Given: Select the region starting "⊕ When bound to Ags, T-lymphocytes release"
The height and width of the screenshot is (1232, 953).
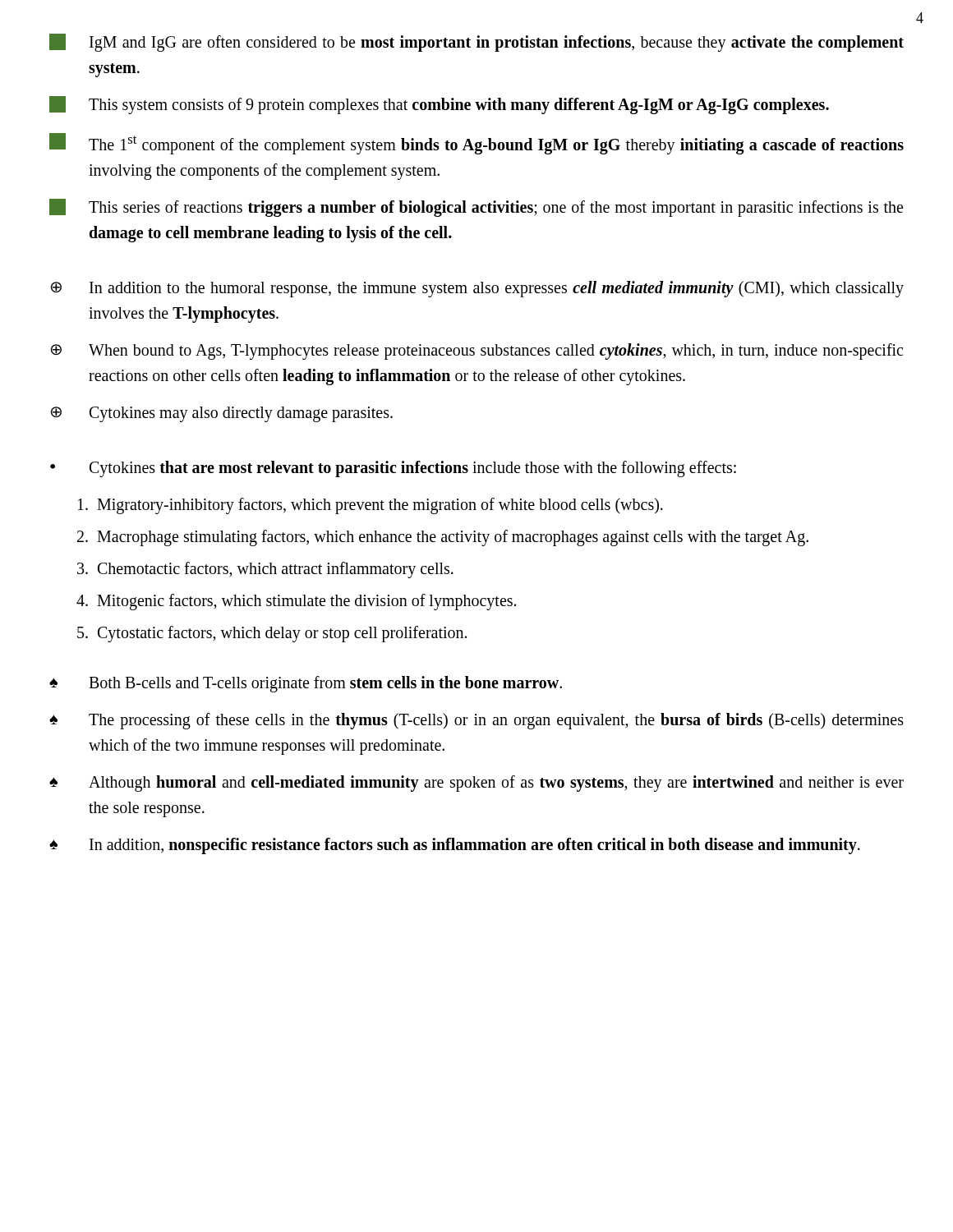Looking at the screenshot, I should 476,363.
